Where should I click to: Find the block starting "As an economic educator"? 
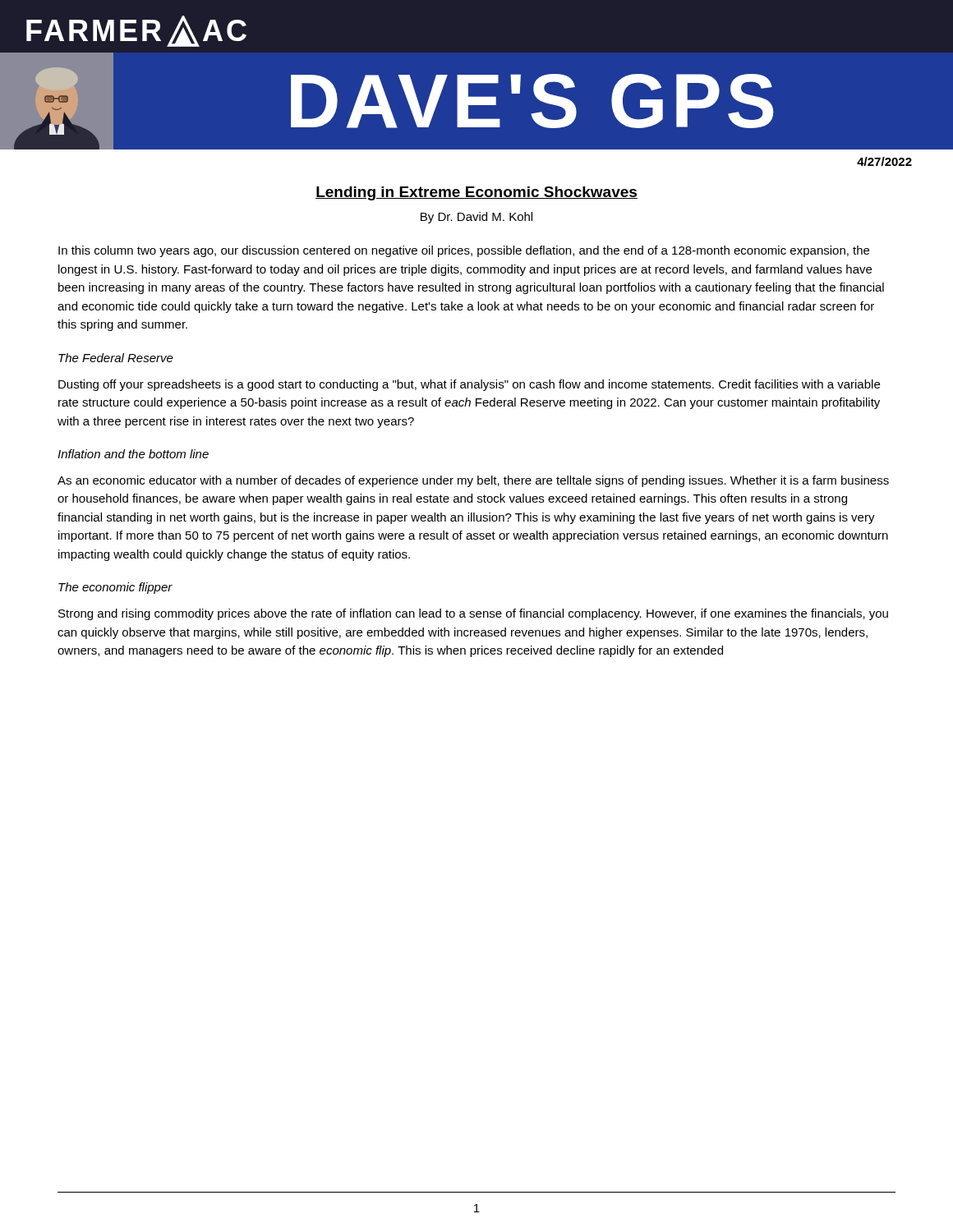tap(473, 517)
